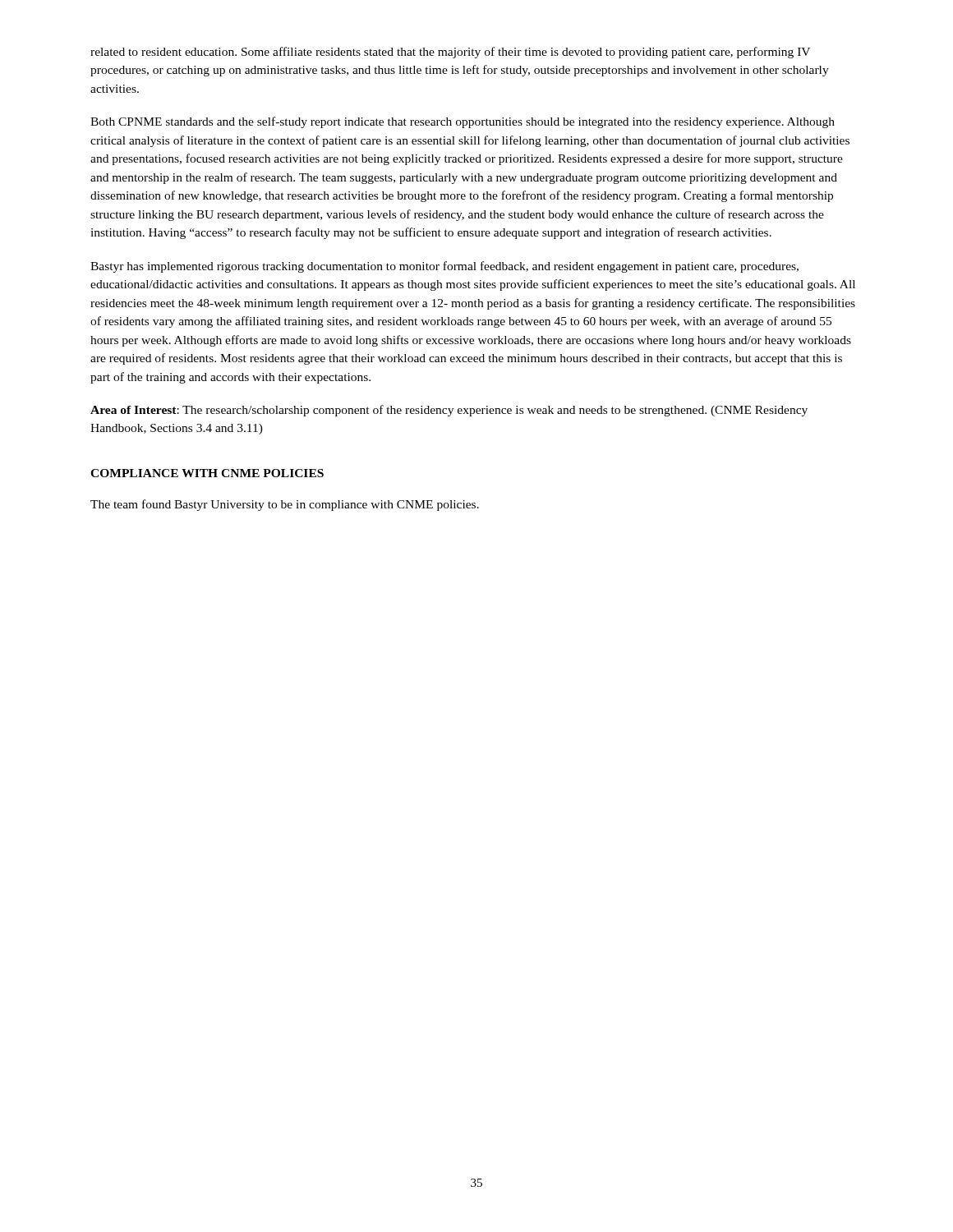Click on the text block starting "Bastyr has implemented rigorous tracking documentation to"

(x=473, y=321)
